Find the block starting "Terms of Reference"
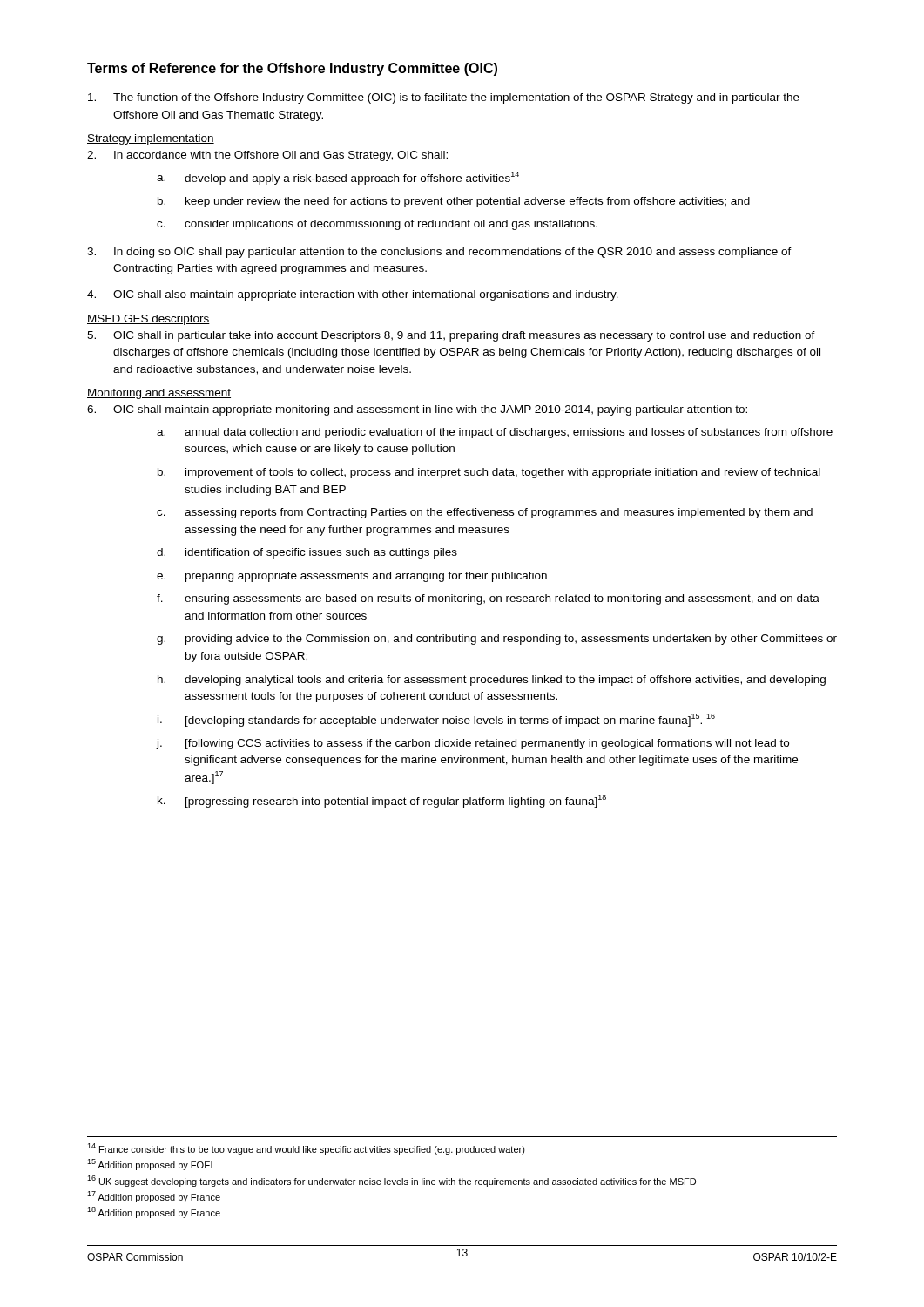 [x=293, y=68]
